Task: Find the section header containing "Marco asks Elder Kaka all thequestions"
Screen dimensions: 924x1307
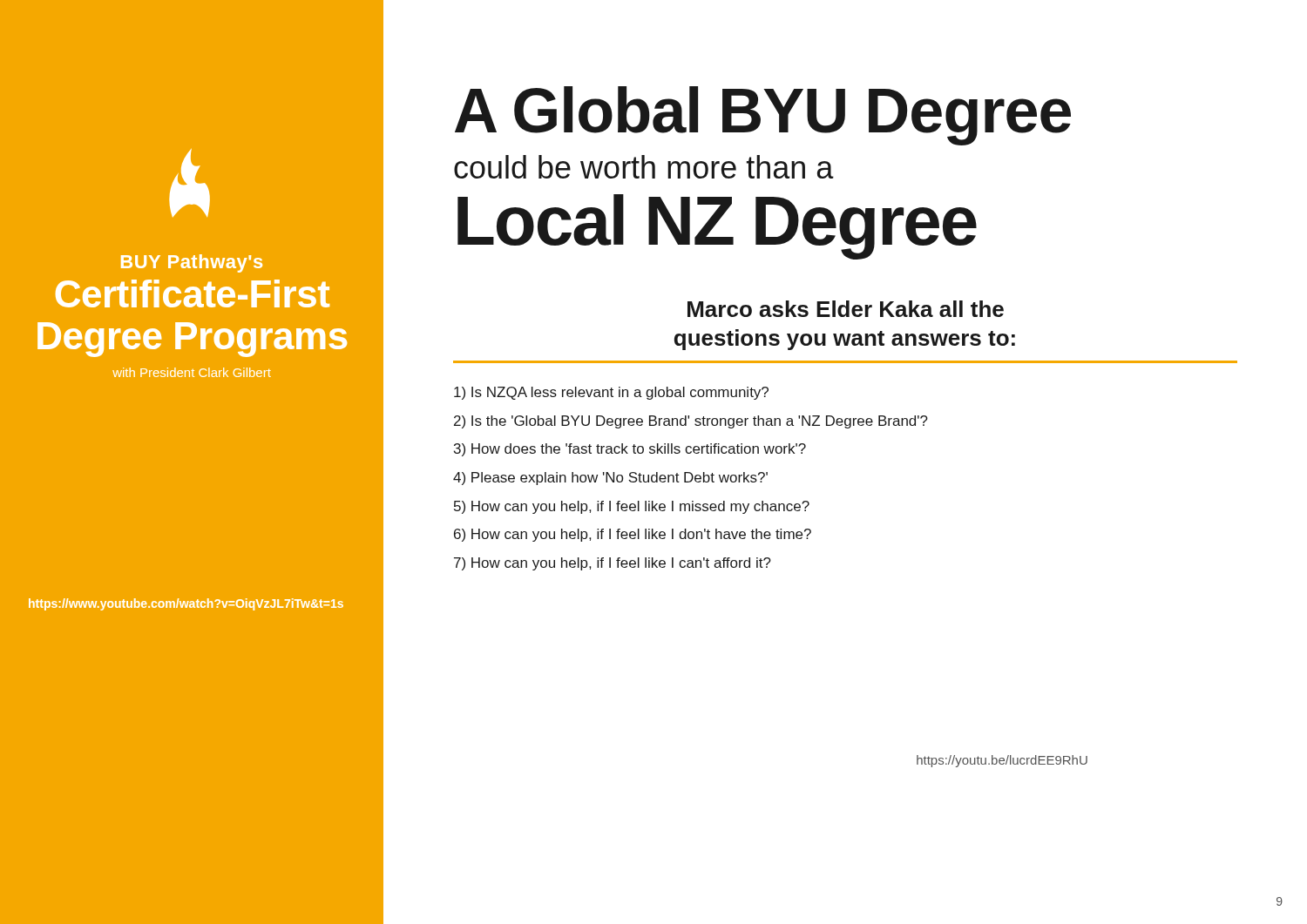Action: [x=845, y=324]
